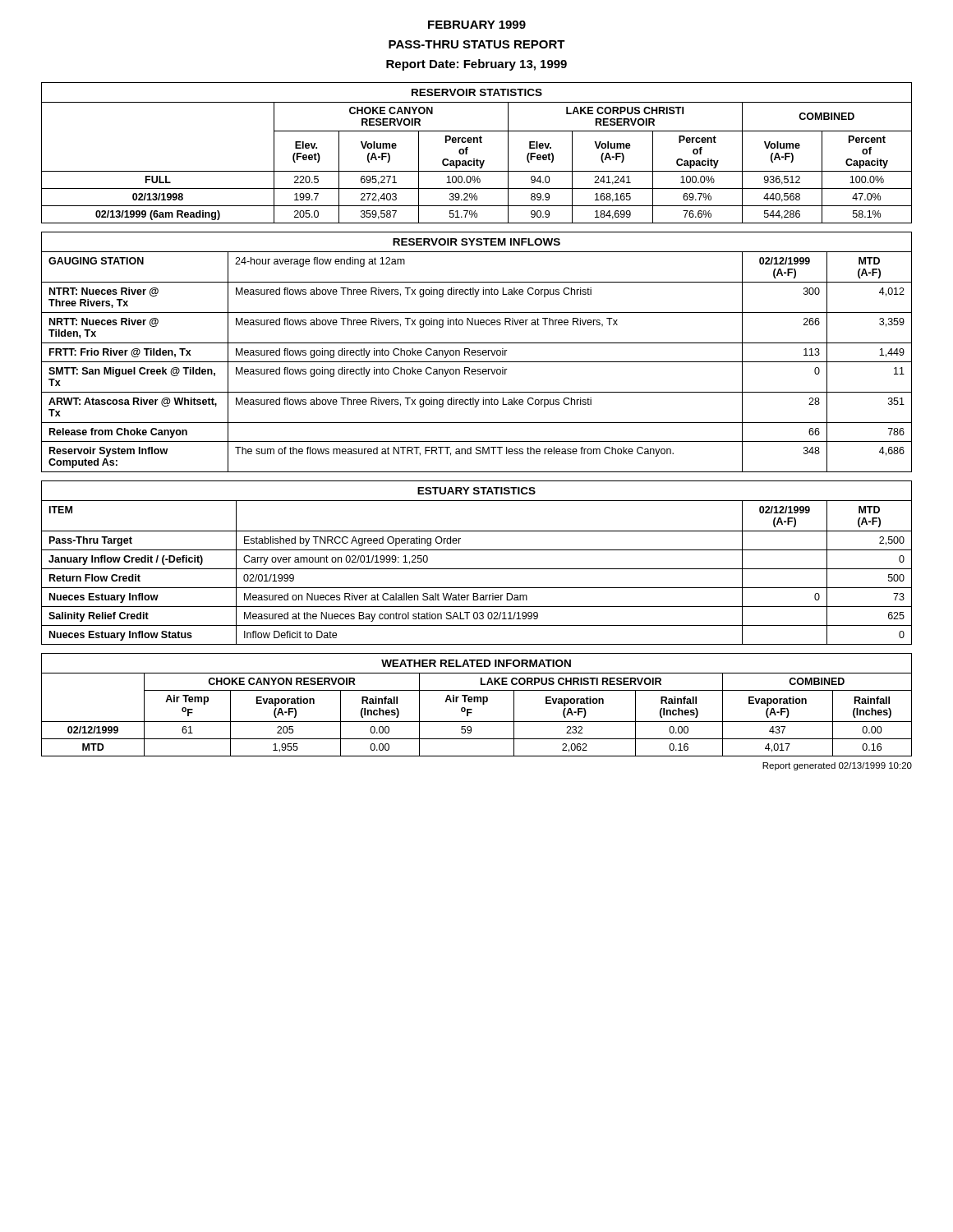Locate the table with the text "Return Flow Credit"
The width and height of the screenshot is (953, 1232).
(x=476, y=563)
